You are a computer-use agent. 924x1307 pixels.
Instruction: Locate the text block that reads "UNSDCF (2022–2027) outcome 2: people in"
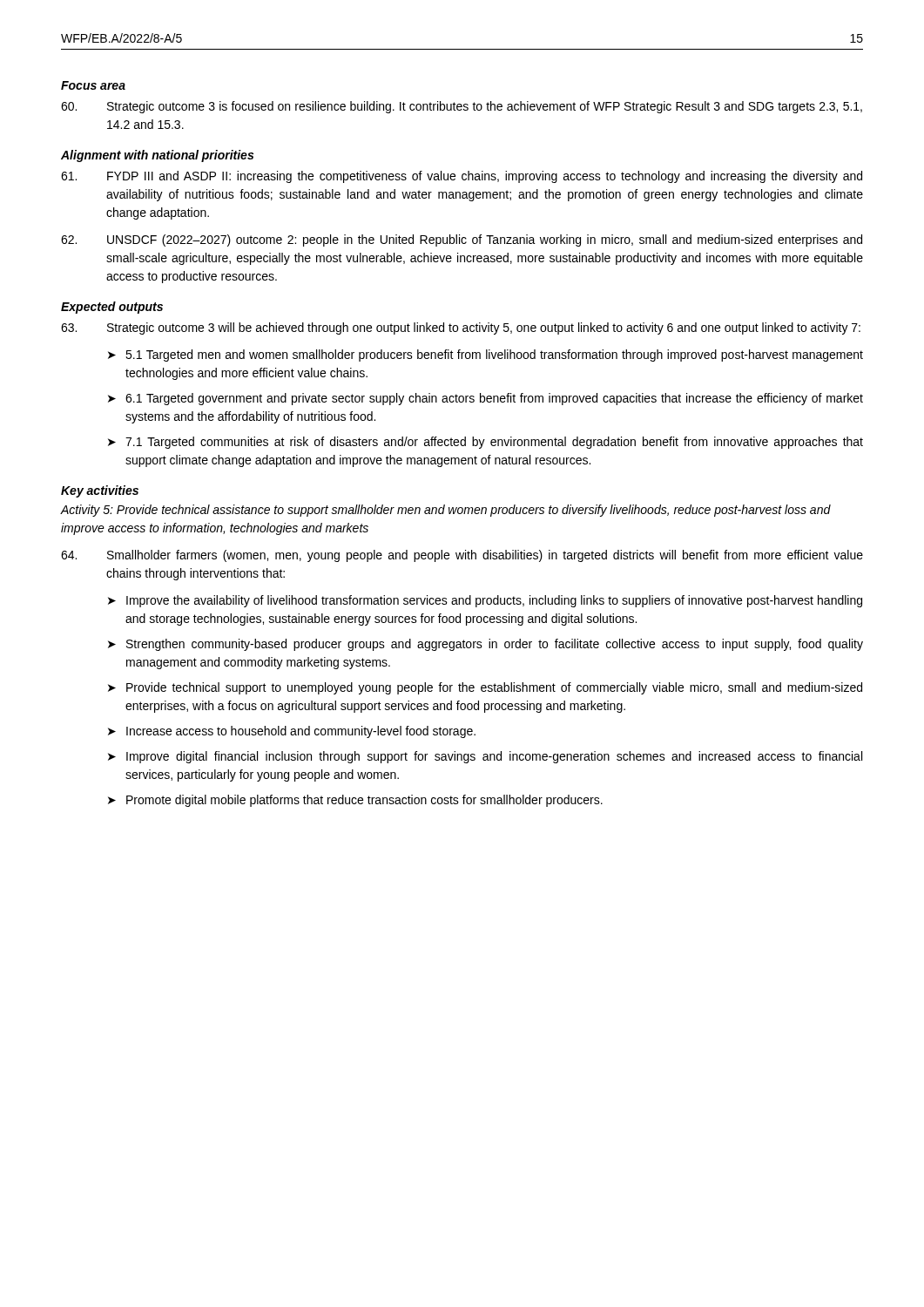pos(462,258)
